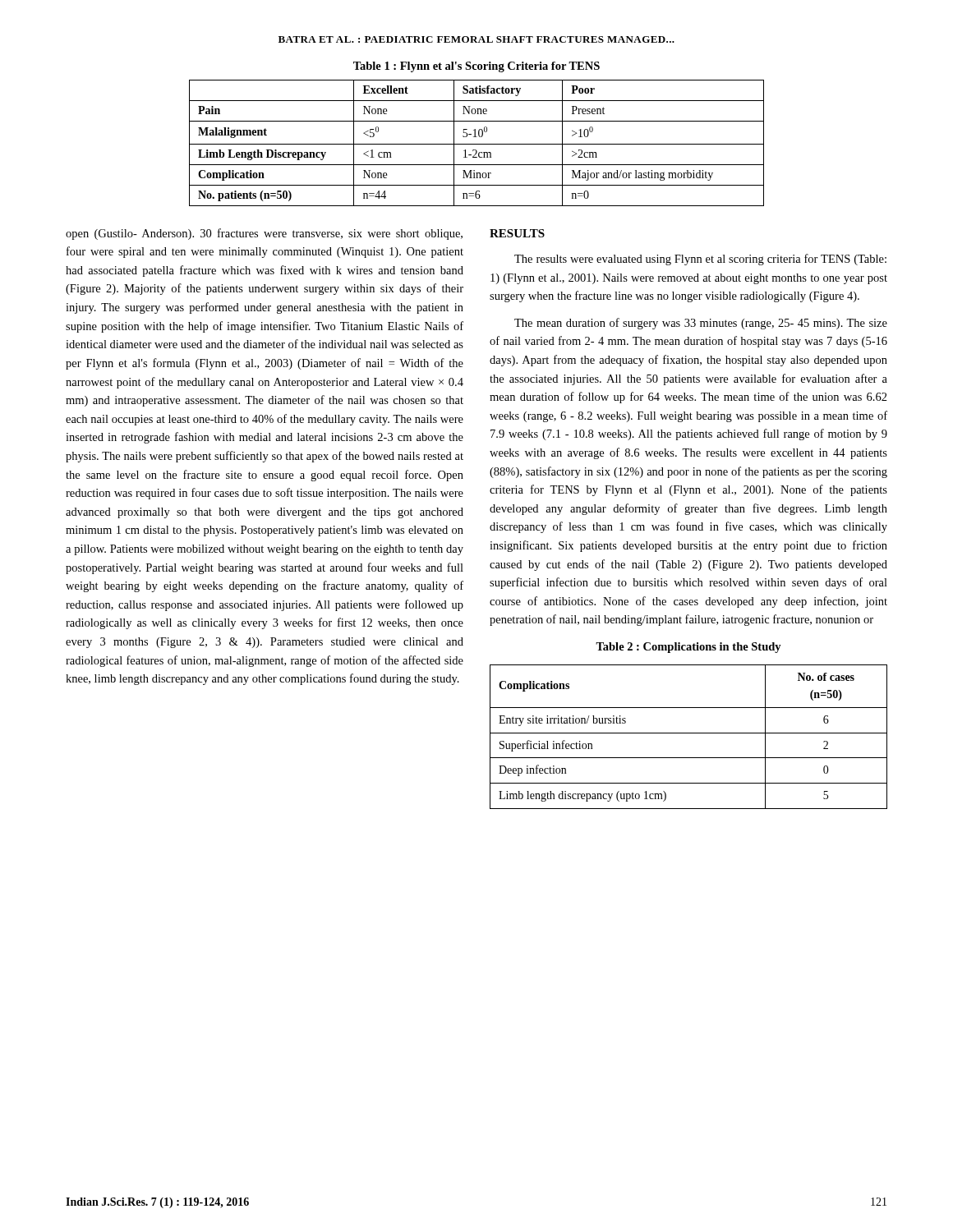Click on the caption that reads "Table 1 : Flynn et al's Scoring"
The width and height of the screenshot is (953, 1232).
pyautogui.click(x=476, y=66)
